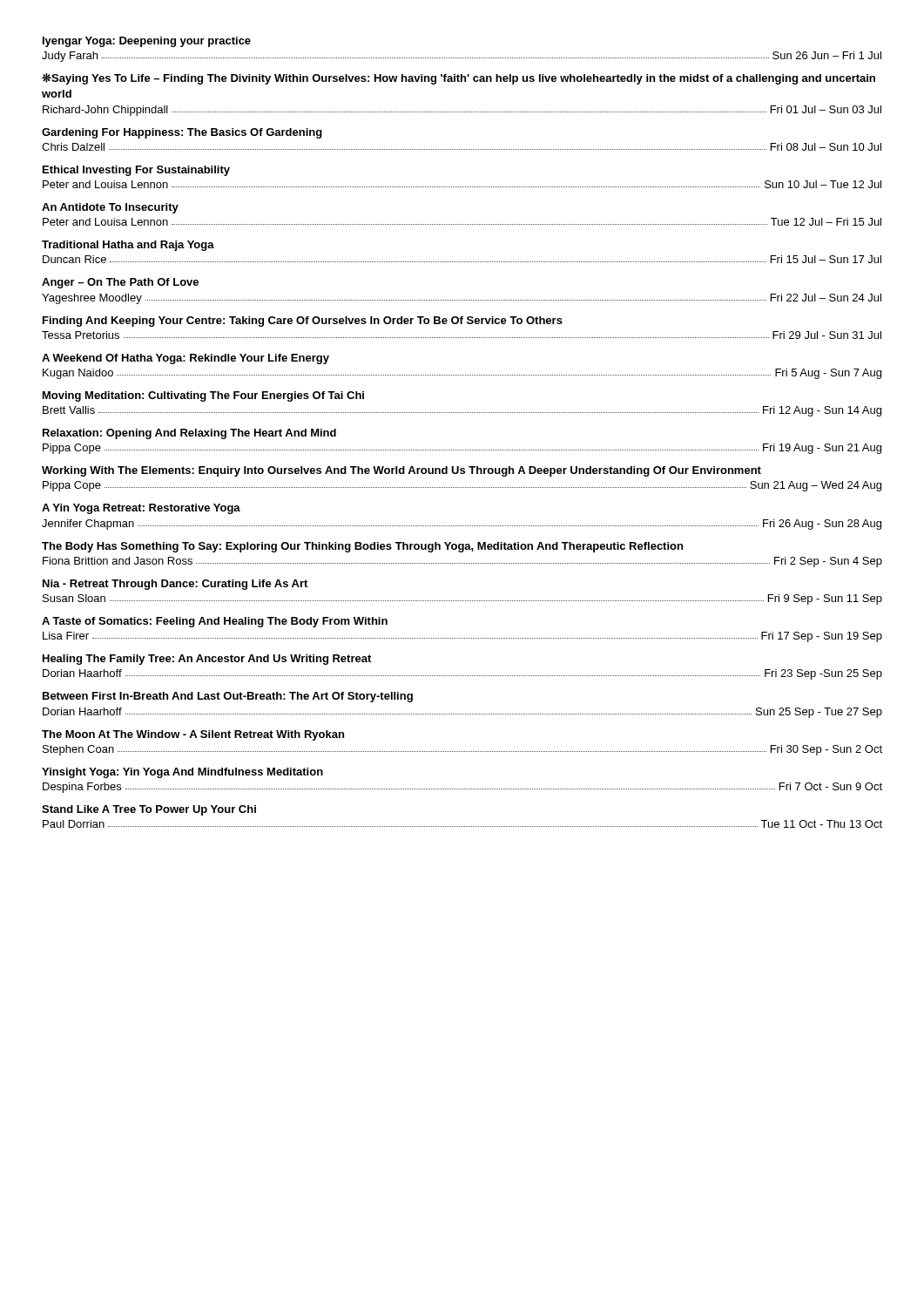Point to the block beginning "A Weekend Of Hatha Yoga:"
Viewport: 924px width, 1307px height.
tap(462, 369)
